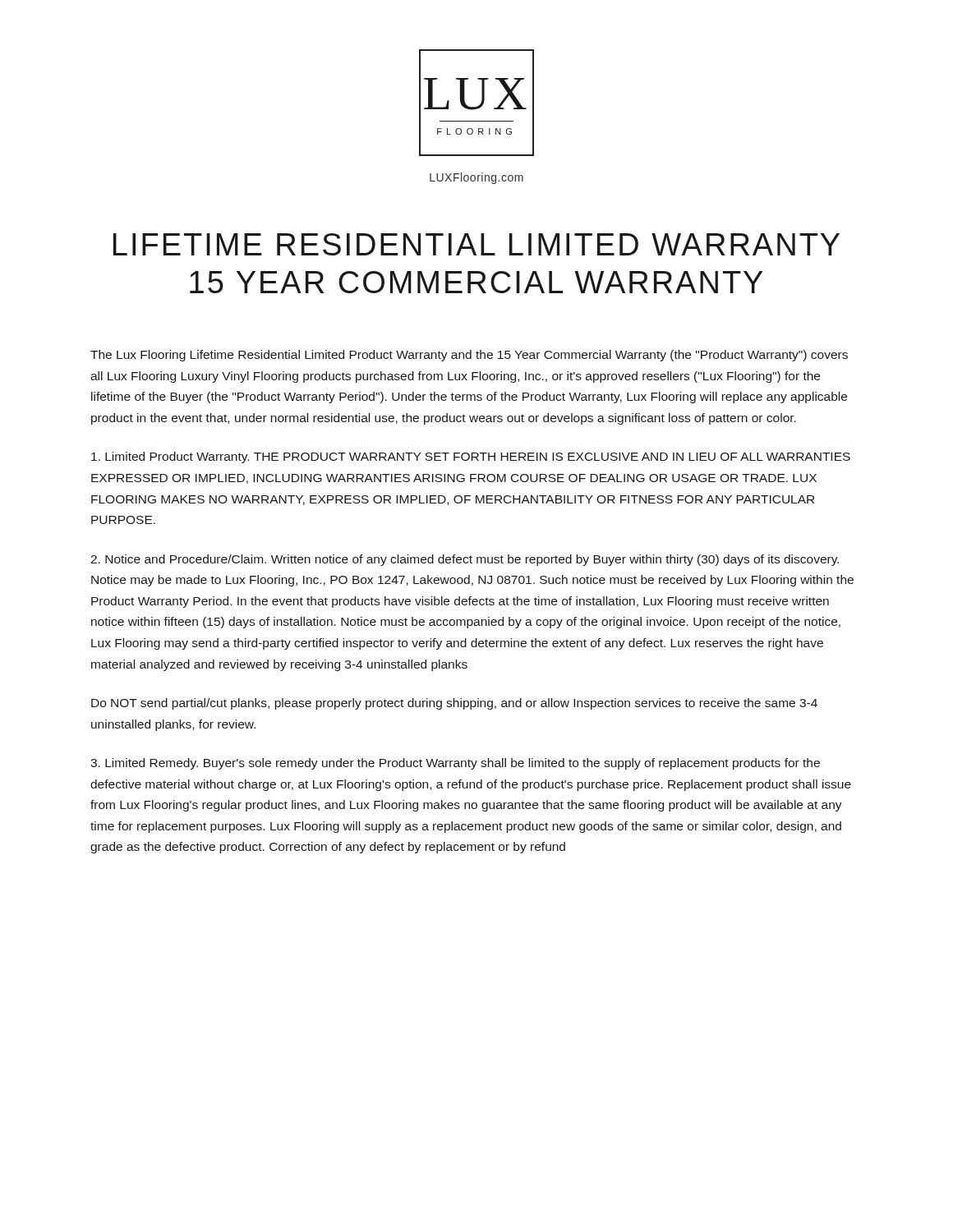Viewport: 953px width, 1232px height.
Task: Find the text block containing "Do NOT send partial/cut planks,"
Action: point(454,713)
